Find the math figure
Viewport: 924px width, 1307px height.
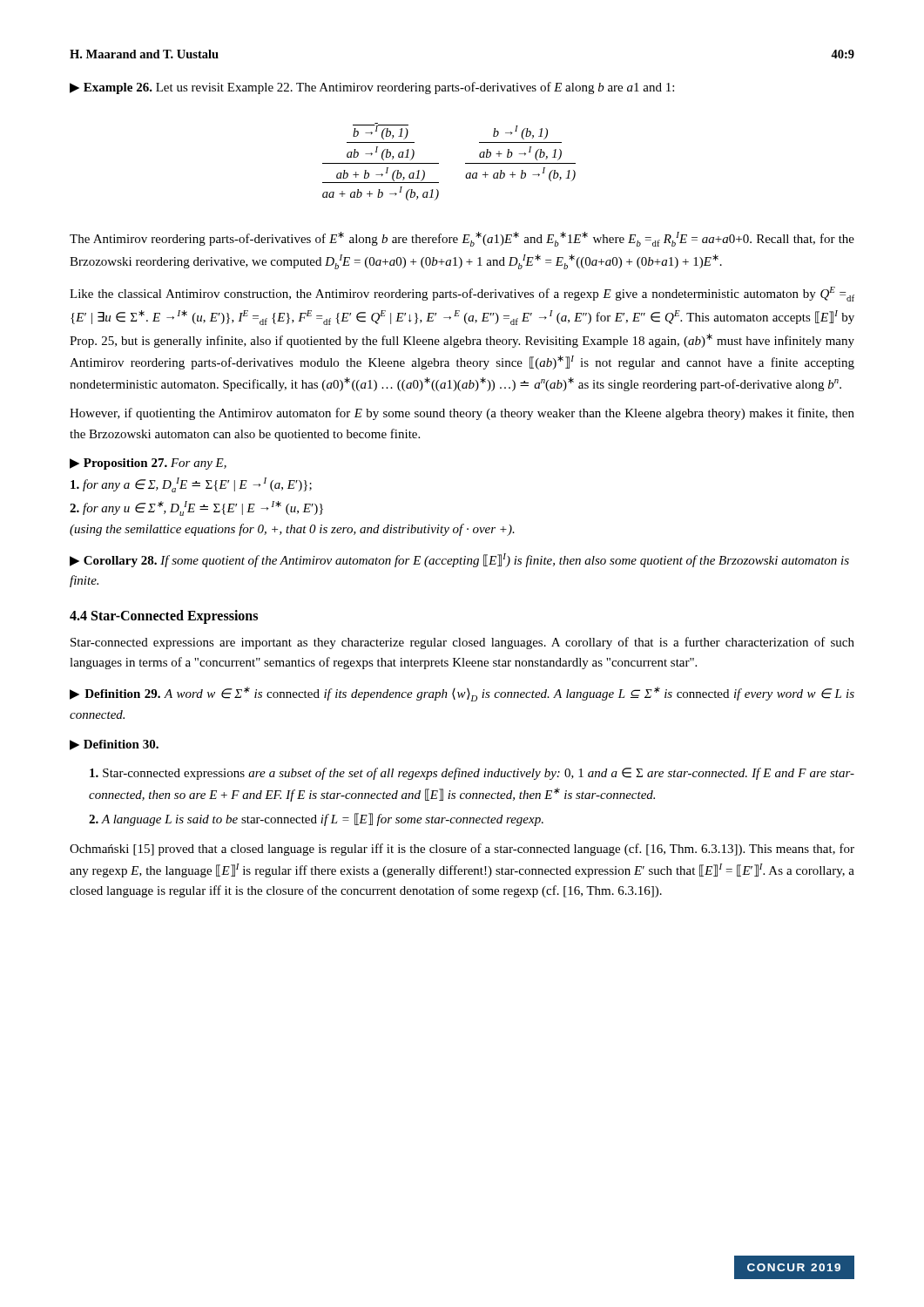462,162
